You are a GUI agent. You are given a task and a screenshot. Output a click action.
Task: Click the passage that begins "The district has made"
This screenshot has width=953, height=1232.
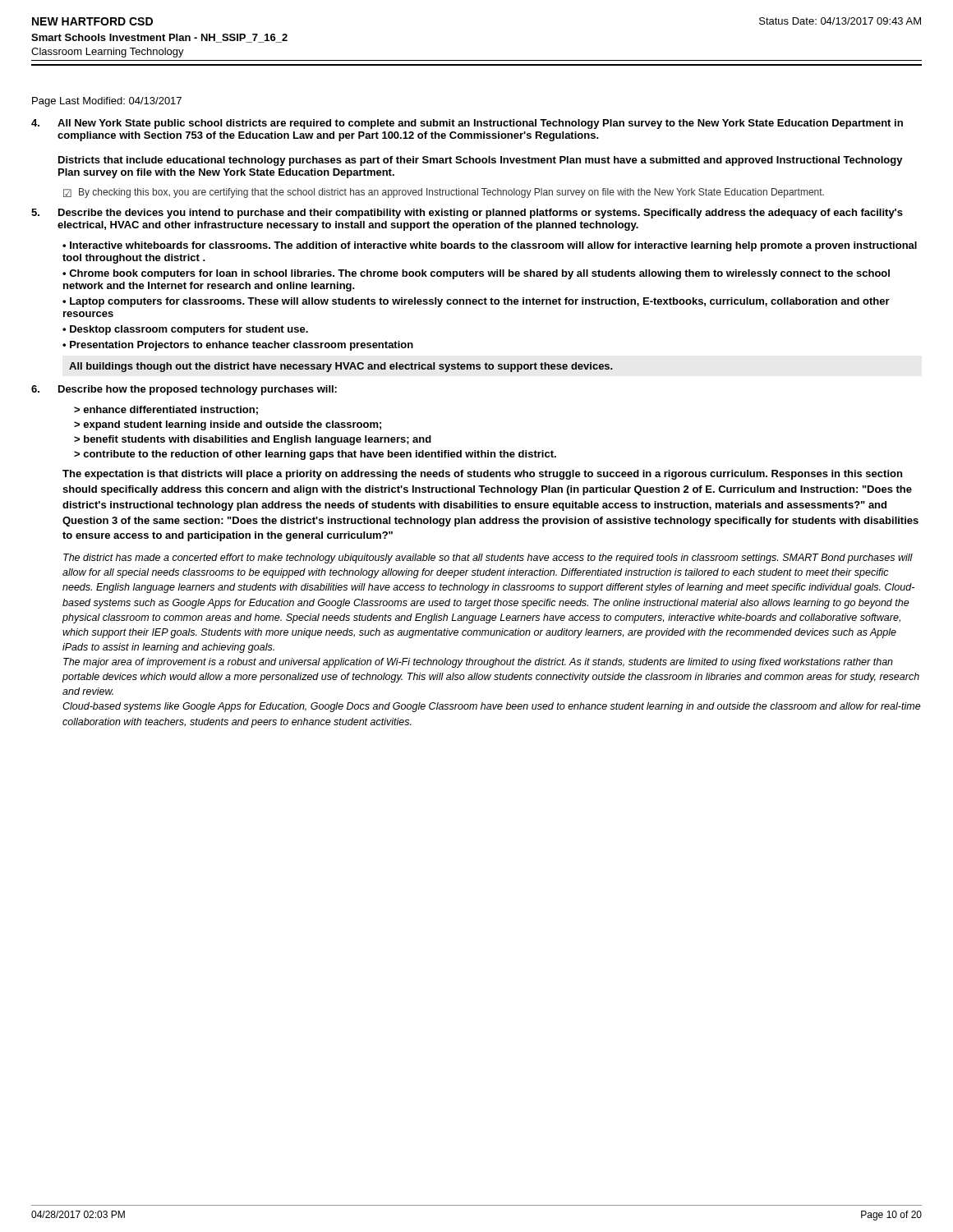492,640
